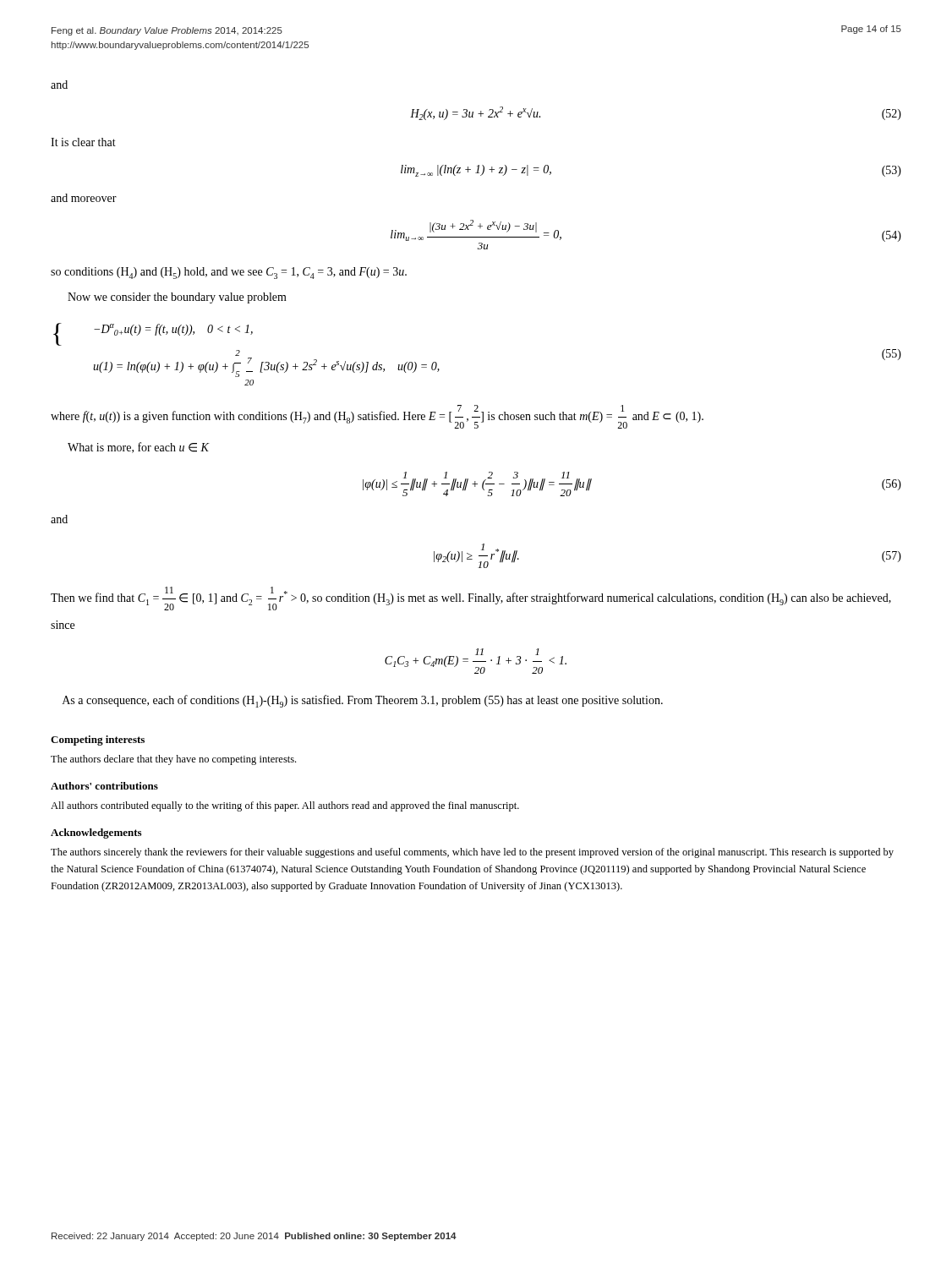952x1268 pixels.
Task: Navigate to the block starting "C1C3 + C4m(E) = 1120 · 1"
Action: point(476,661)
